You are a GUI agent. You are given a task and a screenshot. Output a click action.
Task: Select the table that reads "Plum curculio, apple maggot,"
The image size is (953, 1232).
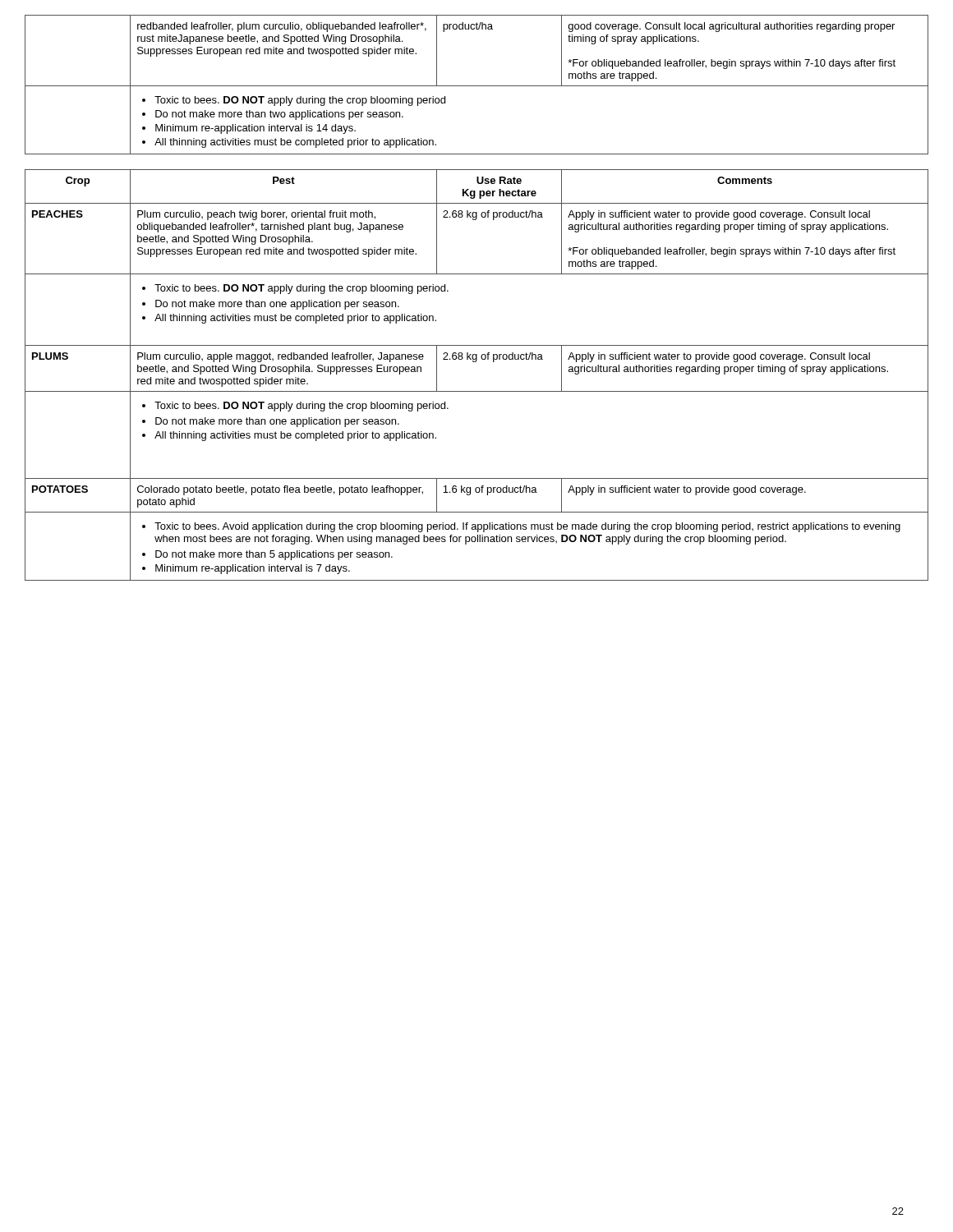[x=476, y=375]
